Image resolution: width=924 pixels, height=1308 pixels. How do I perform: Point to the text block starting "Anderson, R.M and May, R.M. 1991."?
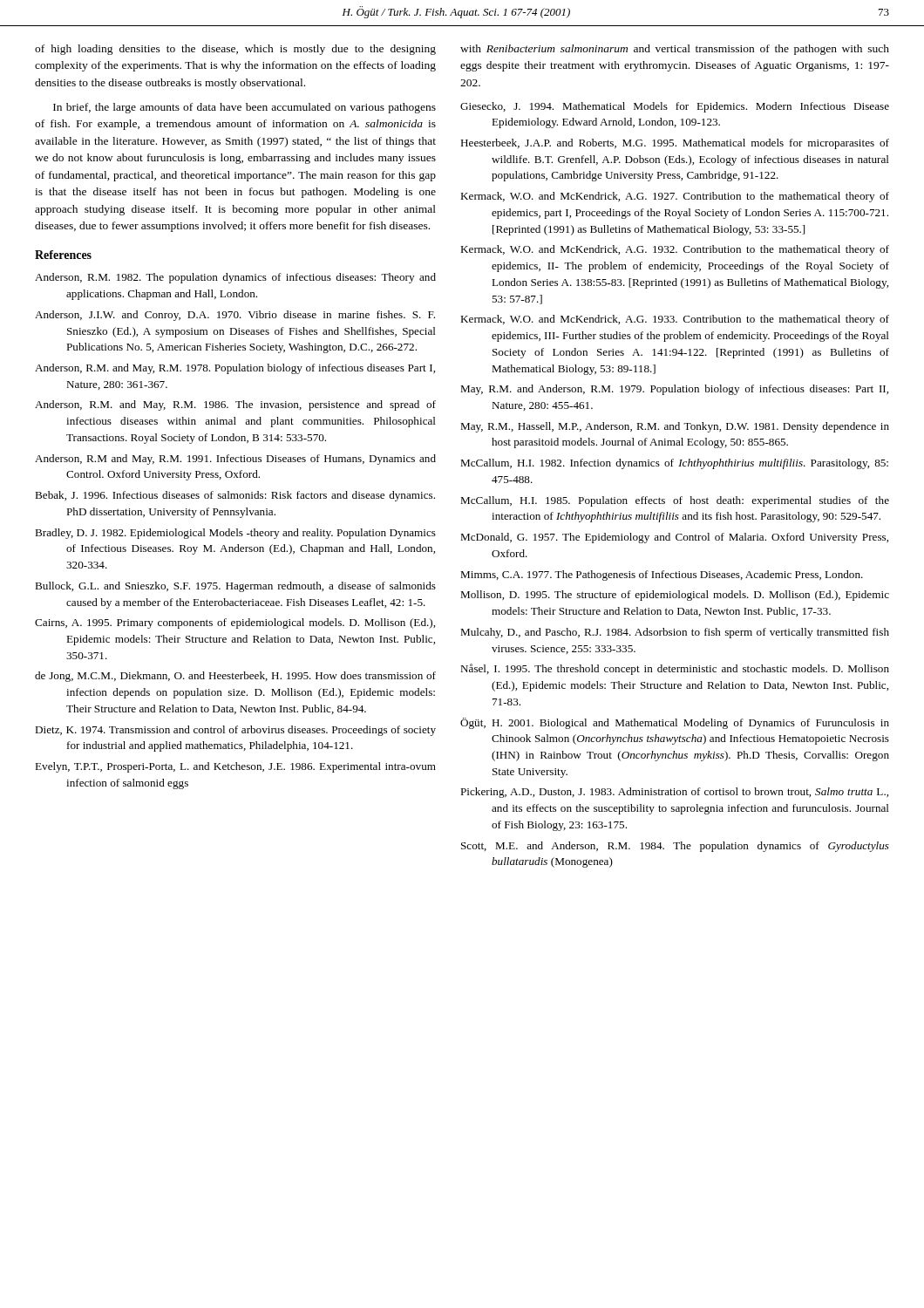point(235,466)
